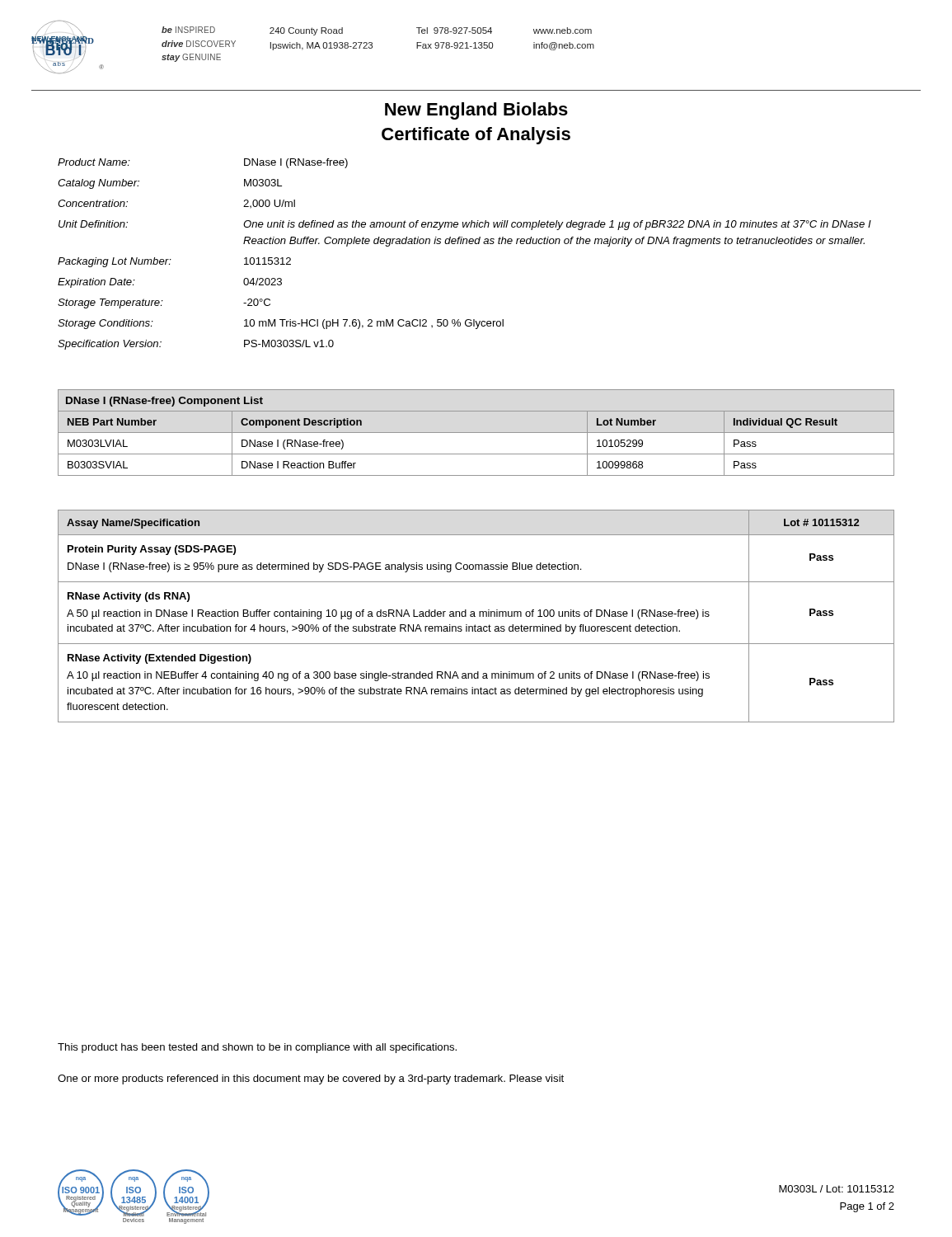Locate the title that opens with "New England BiolabsCertificate of"
Image resolution: width=952 pixels, height=1237 pixels.
476,121
